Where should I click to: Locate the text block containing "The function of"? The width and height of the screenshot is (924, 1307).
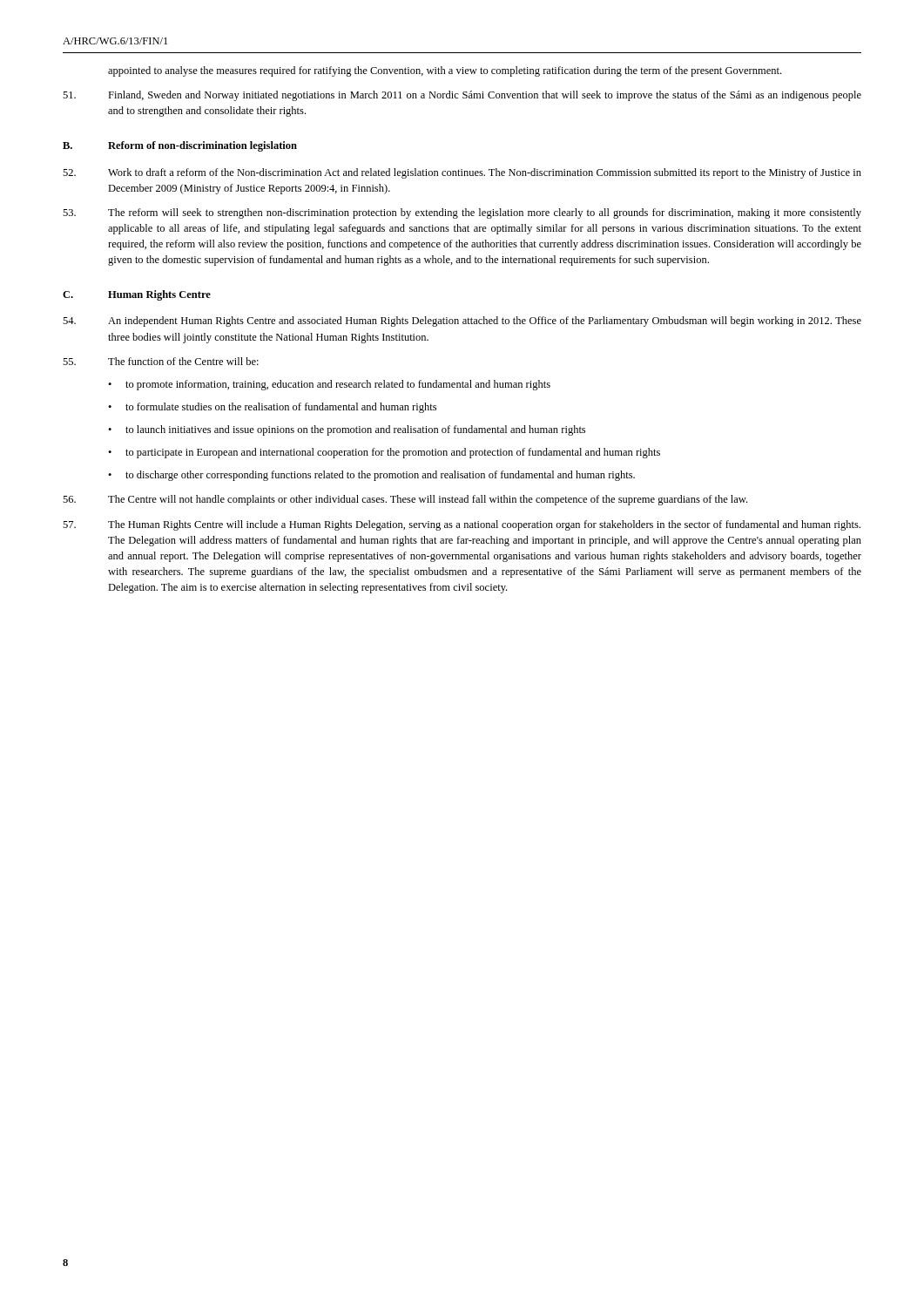(x=161, y=361)
